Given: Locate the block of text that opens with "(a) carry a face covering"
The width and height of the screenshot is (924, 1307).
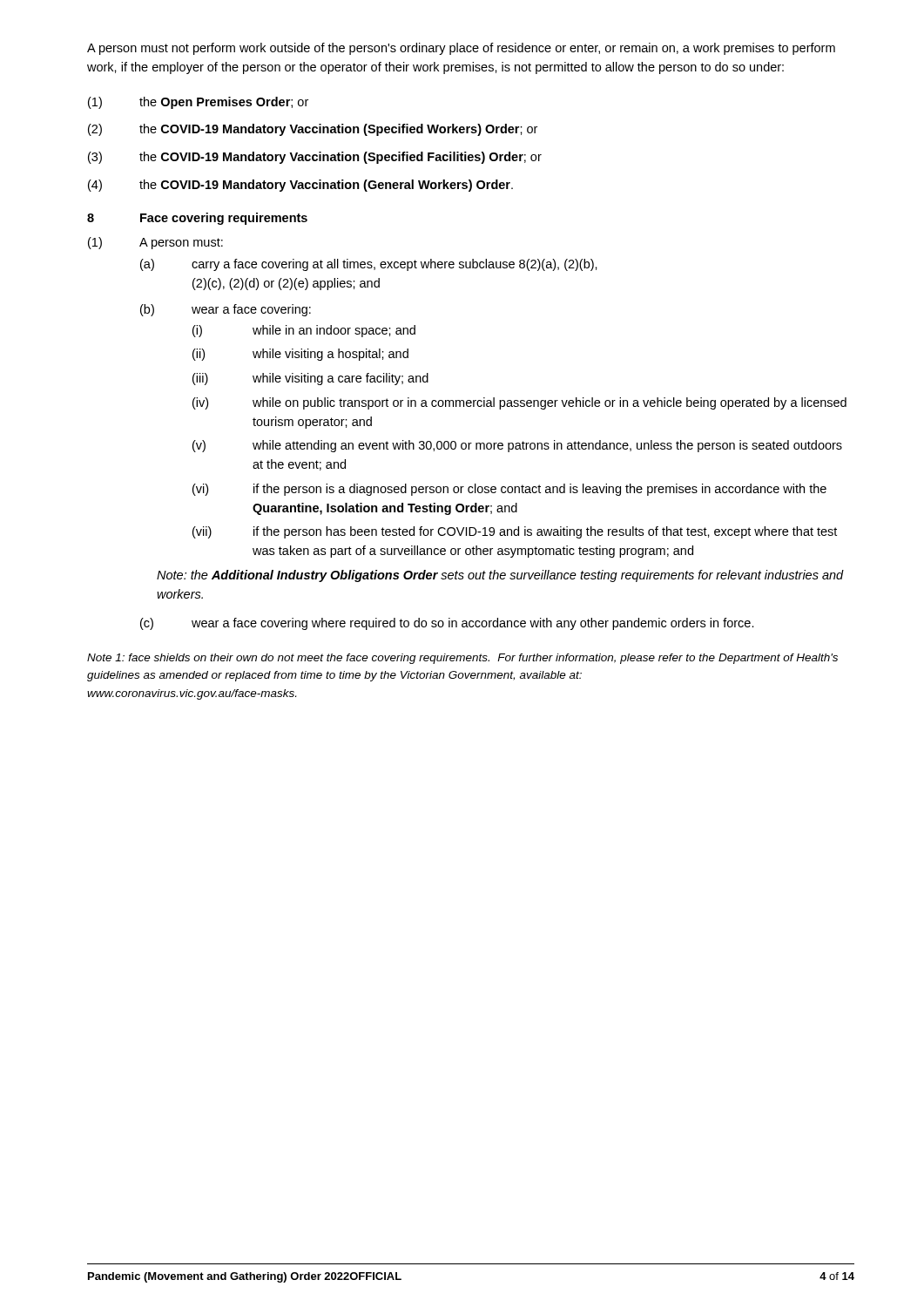Looking at the screenshot, I should coord(471,274).
